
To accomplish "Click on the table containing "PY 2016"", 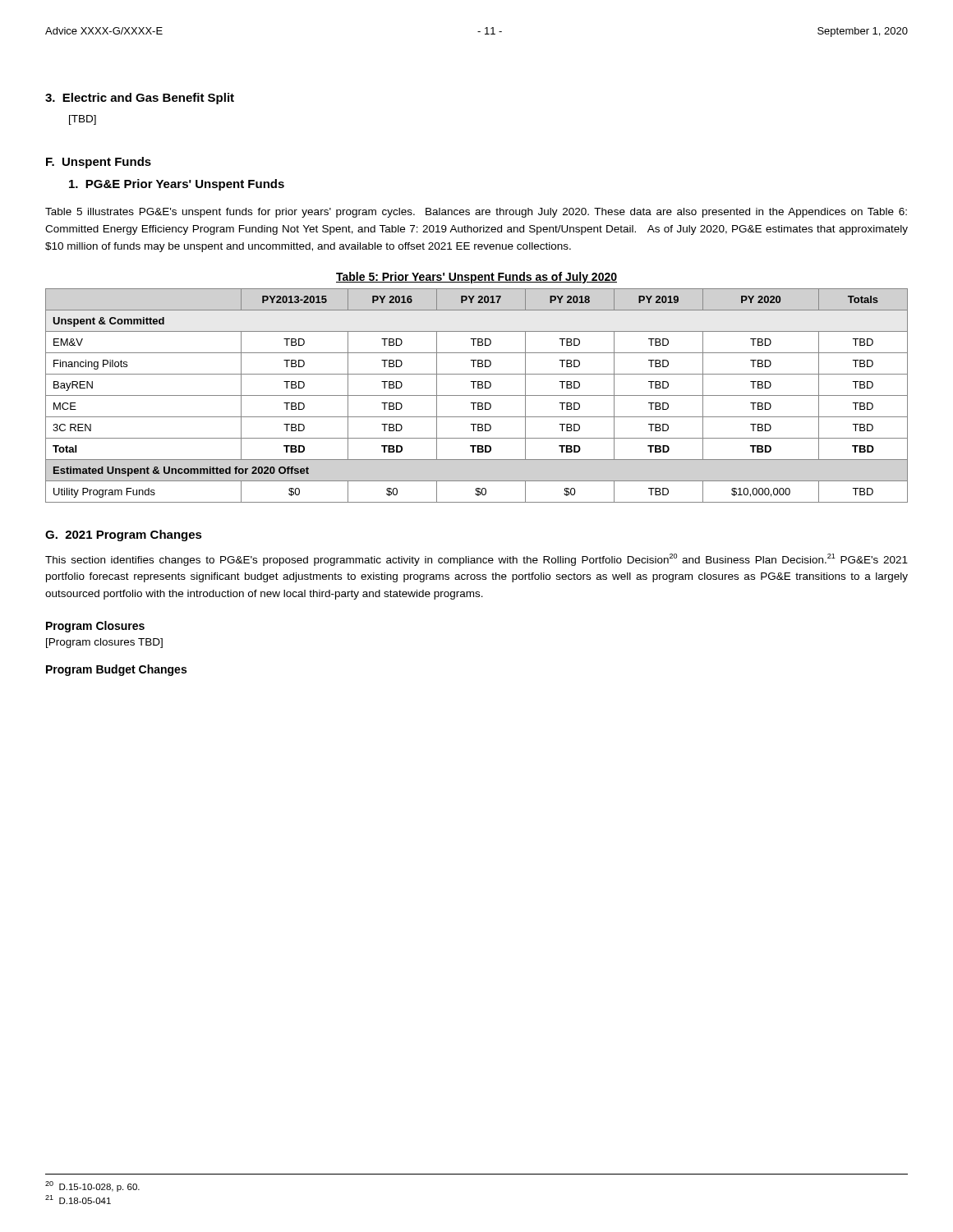I will pyautogui.click(x=476, y=395).
